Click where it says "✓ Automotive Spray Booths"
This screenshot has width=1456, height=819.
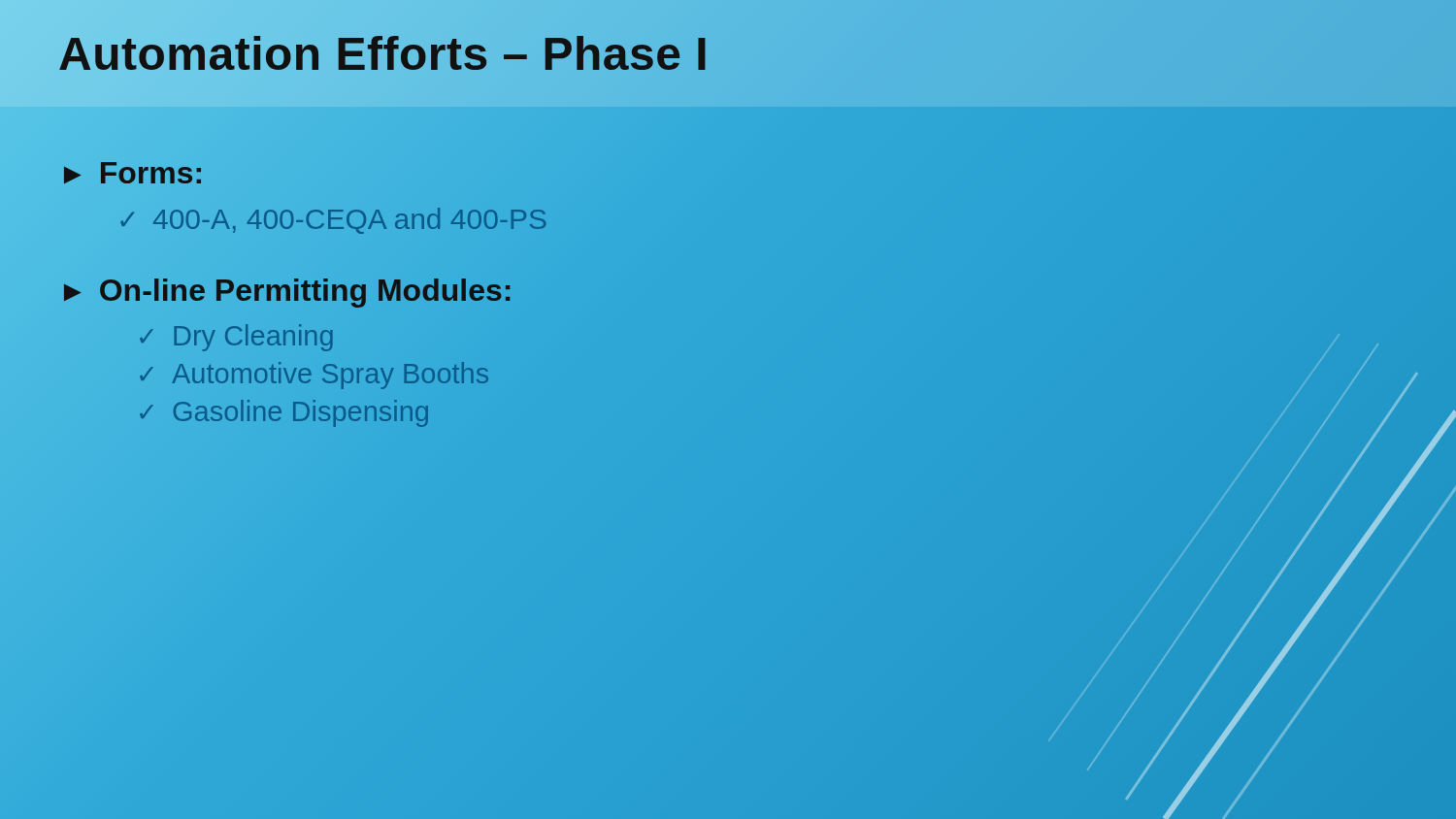point(313,374)
